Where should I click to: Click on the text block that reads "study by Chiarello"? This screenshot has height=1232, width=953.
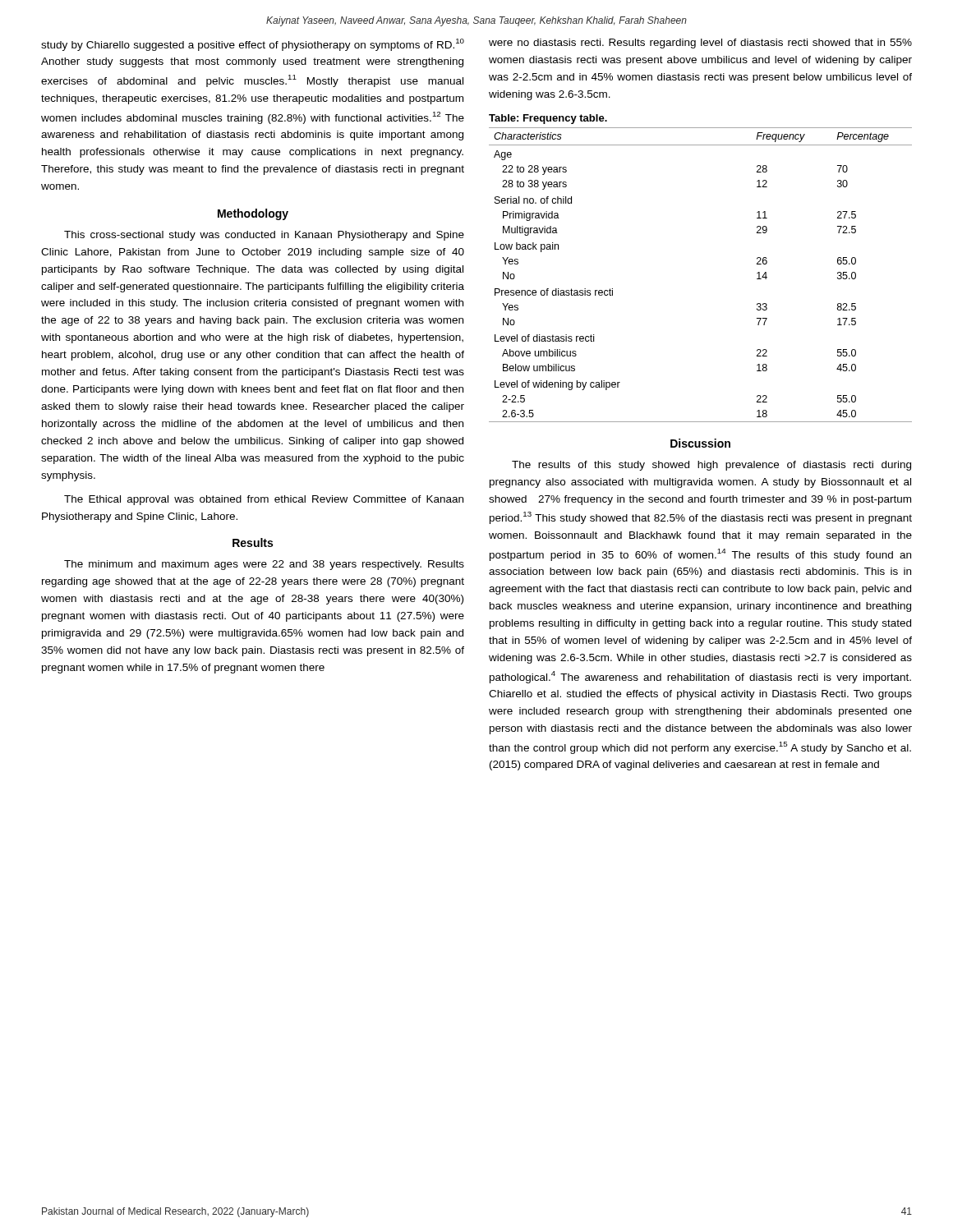click(253, 115)
